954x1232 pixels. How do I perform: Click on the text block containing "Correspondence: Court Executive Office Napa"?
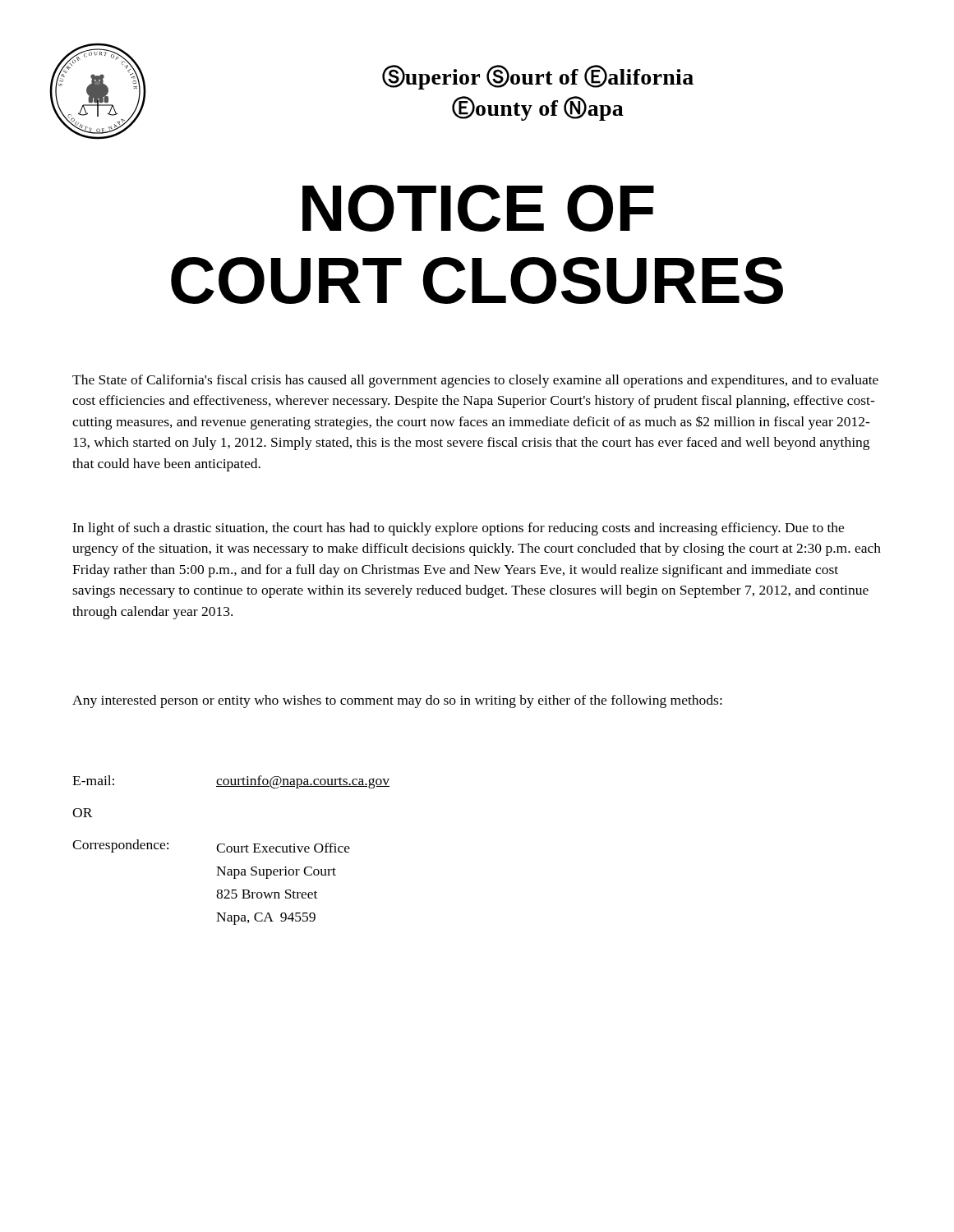coord(211,882)
